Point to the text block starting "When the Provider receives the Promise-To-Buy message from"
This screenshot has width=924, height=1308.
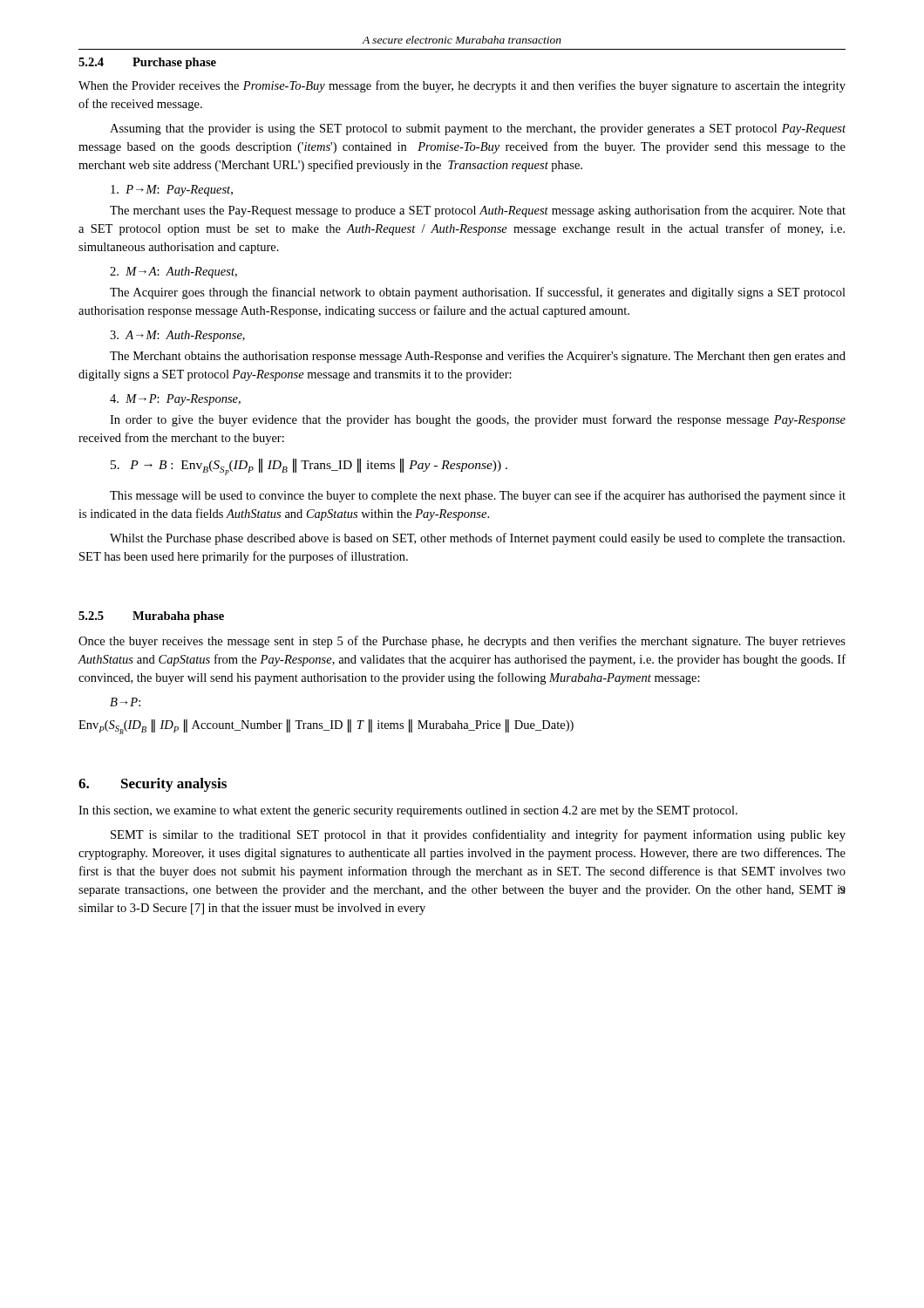tap(462, 95)
